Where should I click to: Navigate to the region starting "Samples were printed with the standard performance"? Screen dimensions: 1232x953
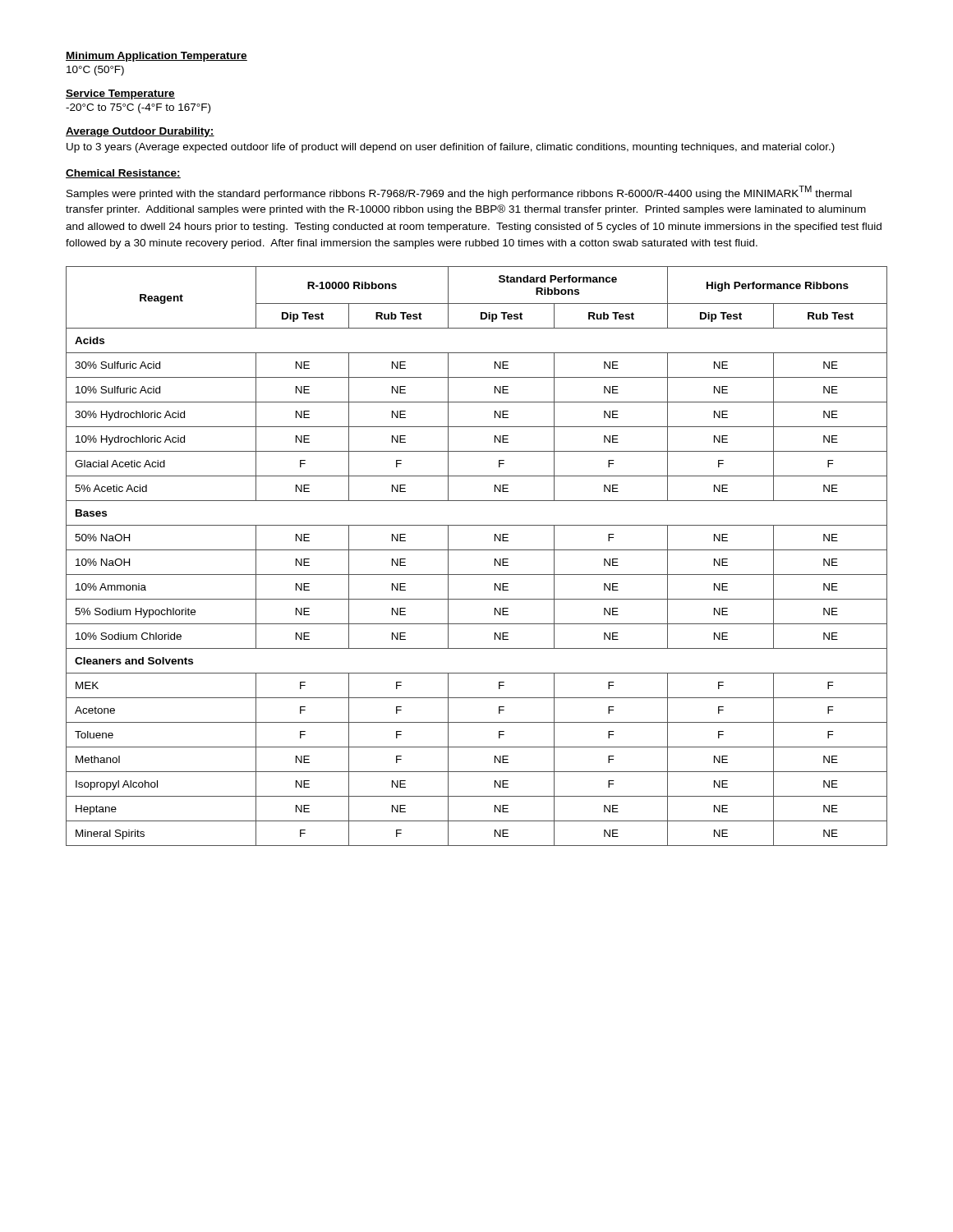click(474, 216)
